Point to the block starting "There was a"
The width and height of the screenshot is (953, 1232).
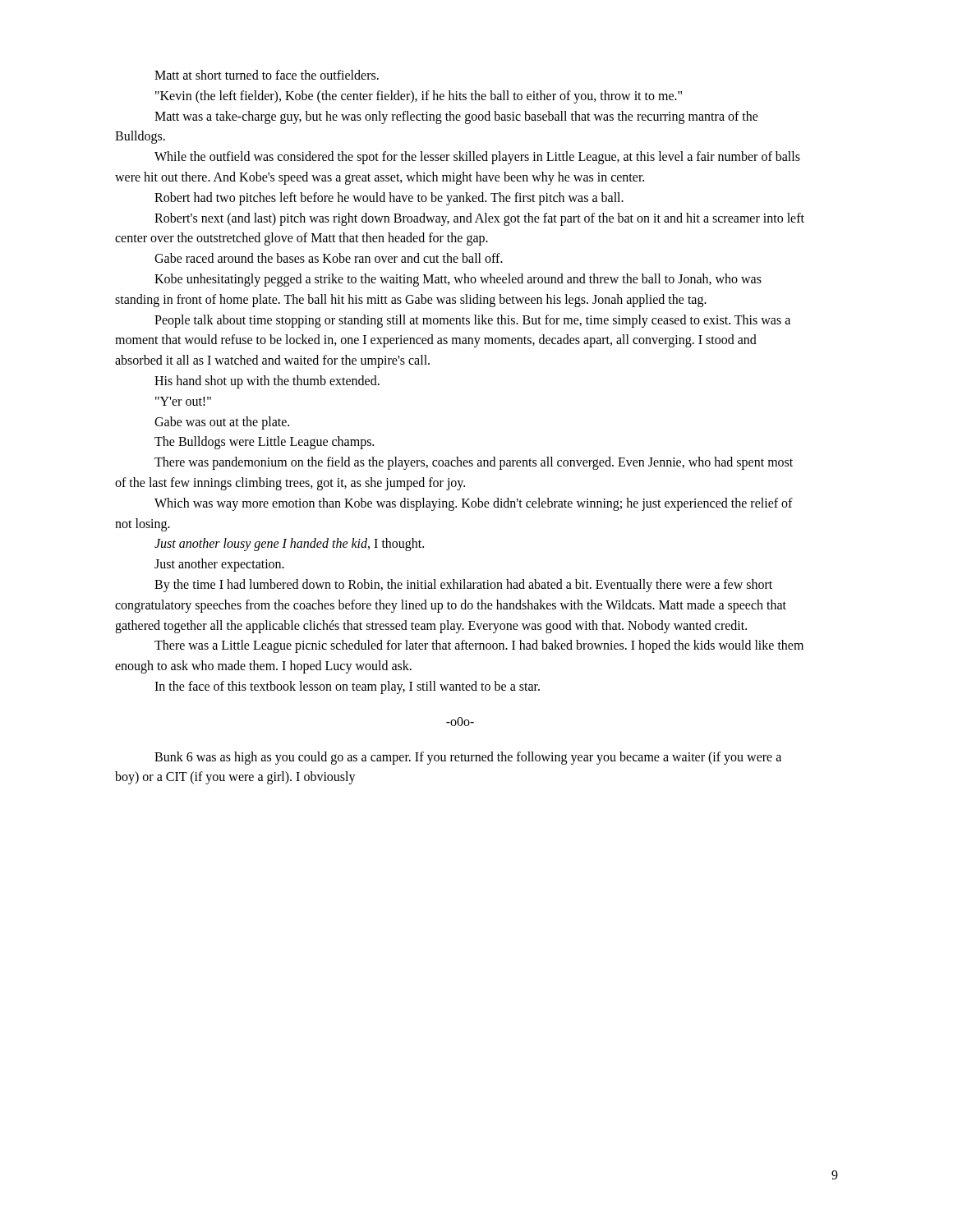(x=459, y=656)
